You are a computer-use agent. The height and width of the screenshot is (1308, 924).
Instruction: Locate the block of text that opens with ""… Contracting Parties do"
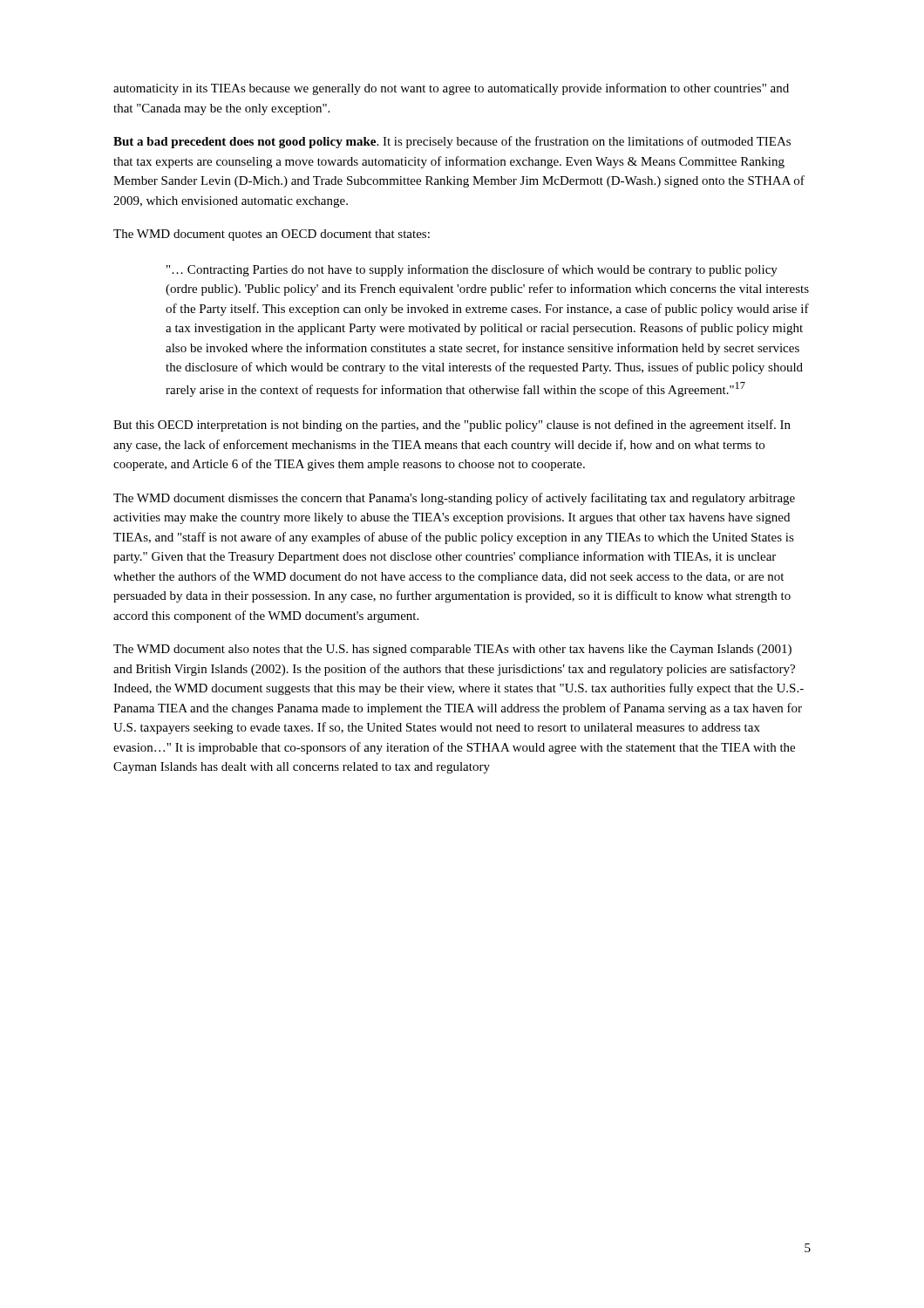click(487, 329)
